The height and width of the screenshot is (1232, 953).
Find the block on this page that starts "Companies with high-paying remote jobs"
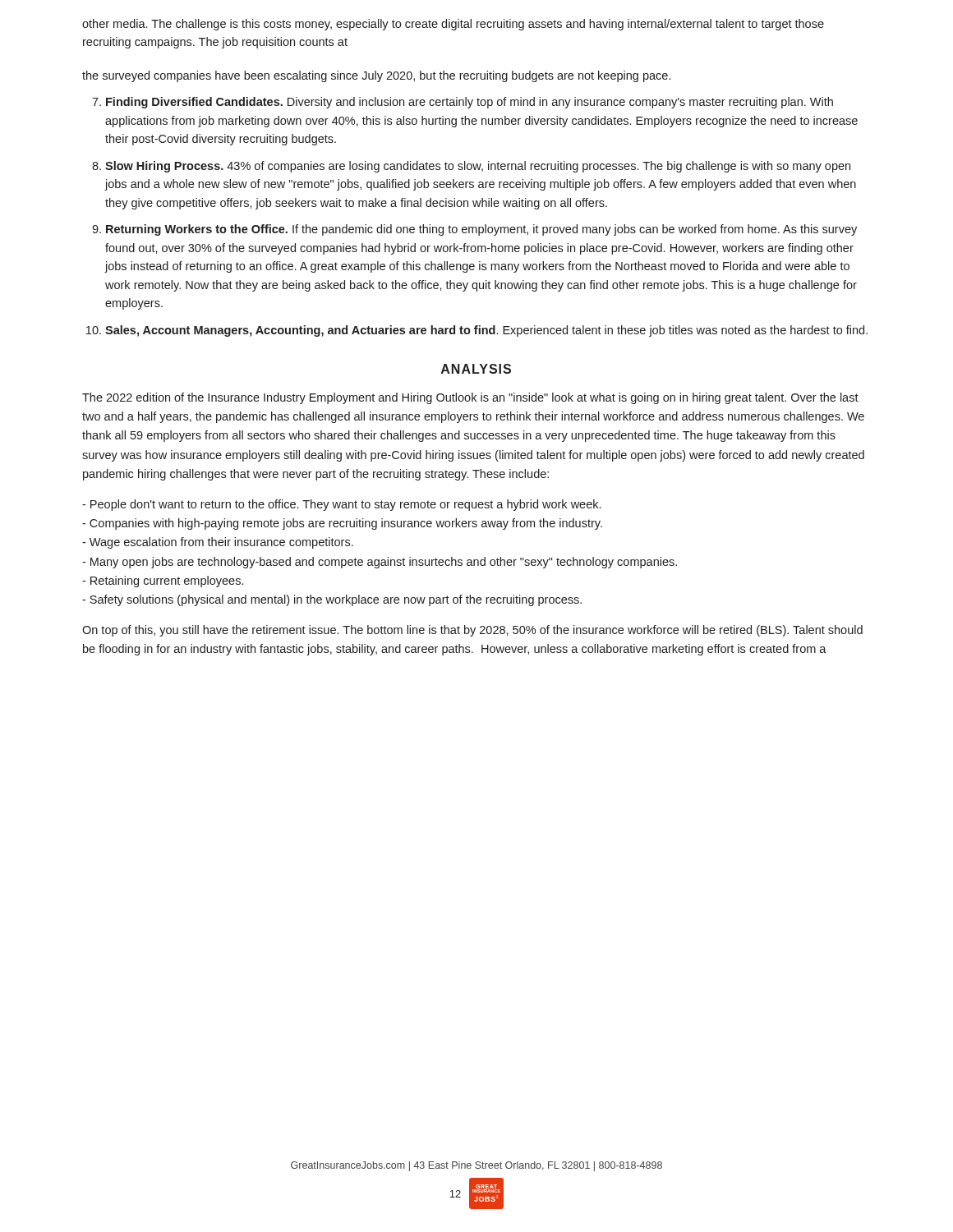point(343,523)
